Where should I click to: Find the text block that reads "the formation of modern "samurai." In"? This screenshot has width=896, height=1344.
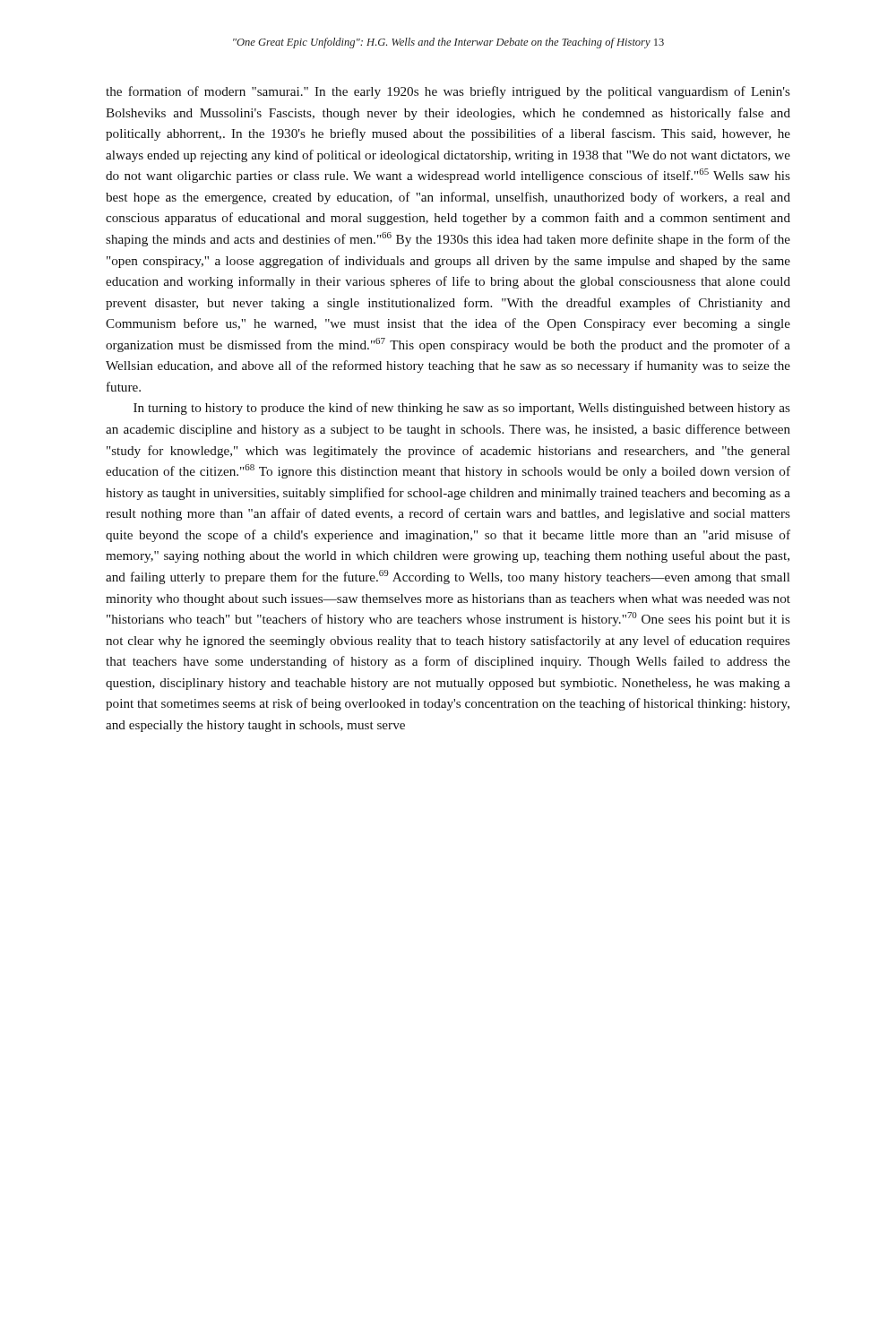pos(448,408)
